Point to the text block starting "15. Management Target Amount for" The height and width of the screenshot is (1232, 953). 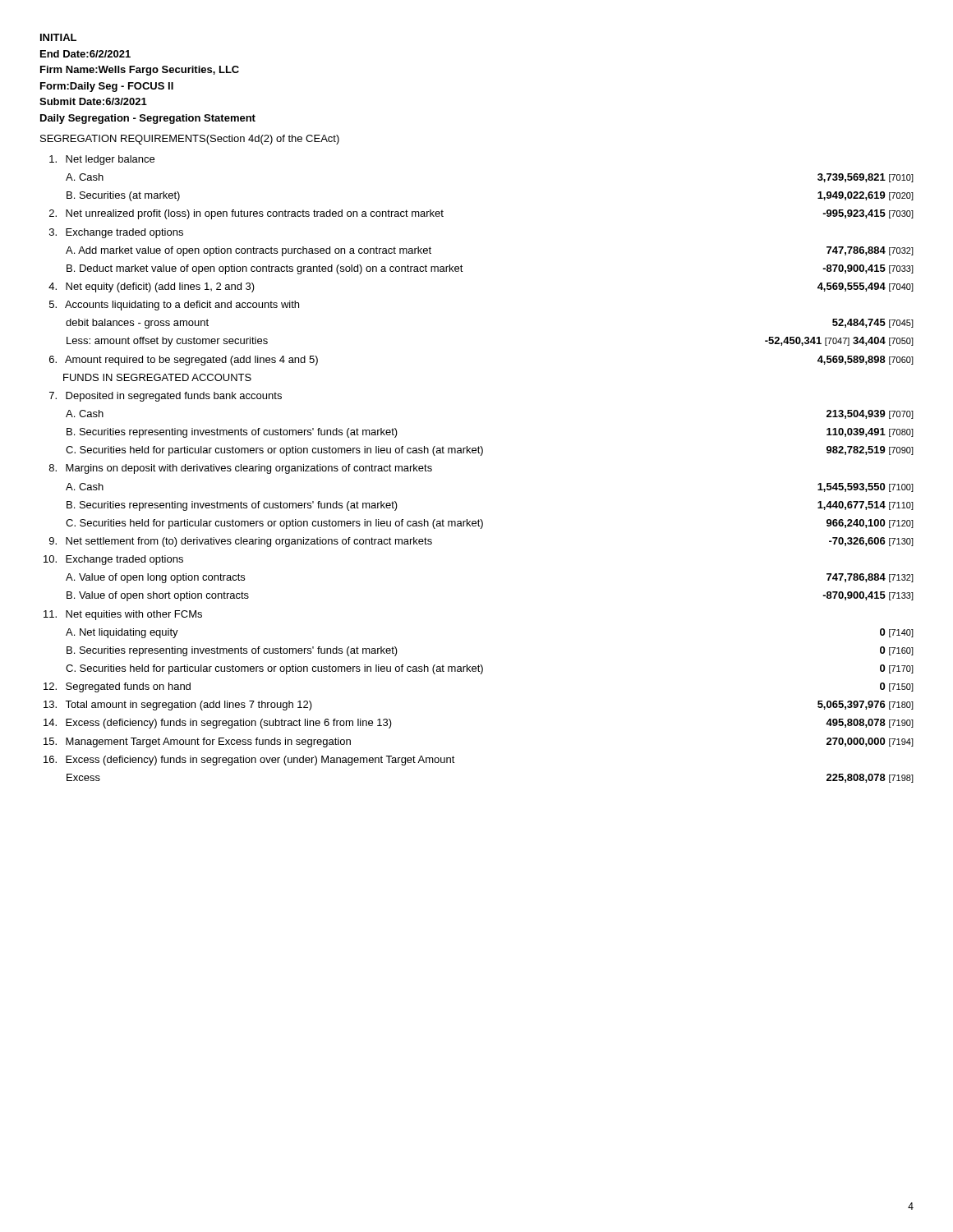point(198,742)
